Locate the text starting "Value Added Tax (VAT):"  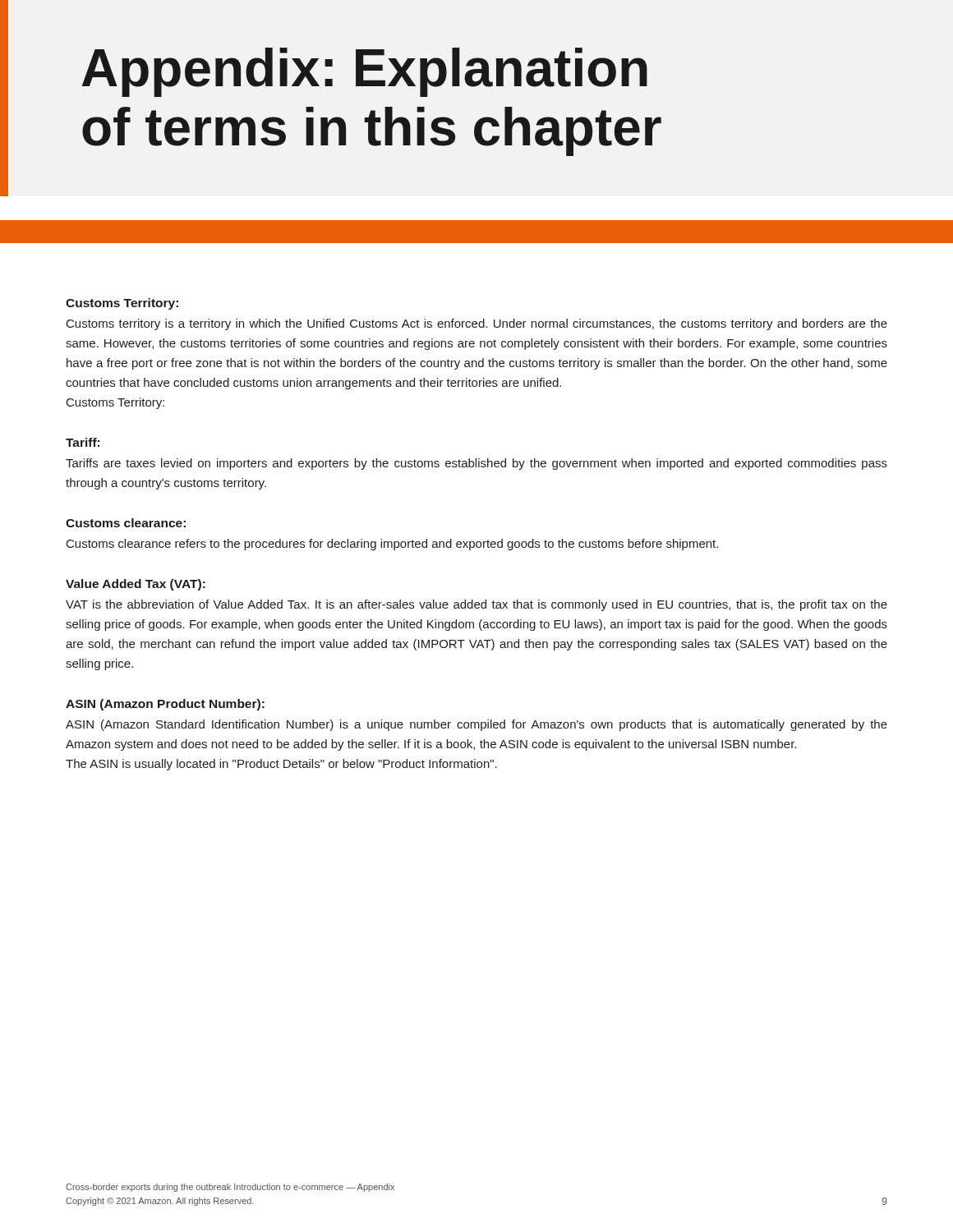coord(136,585)
